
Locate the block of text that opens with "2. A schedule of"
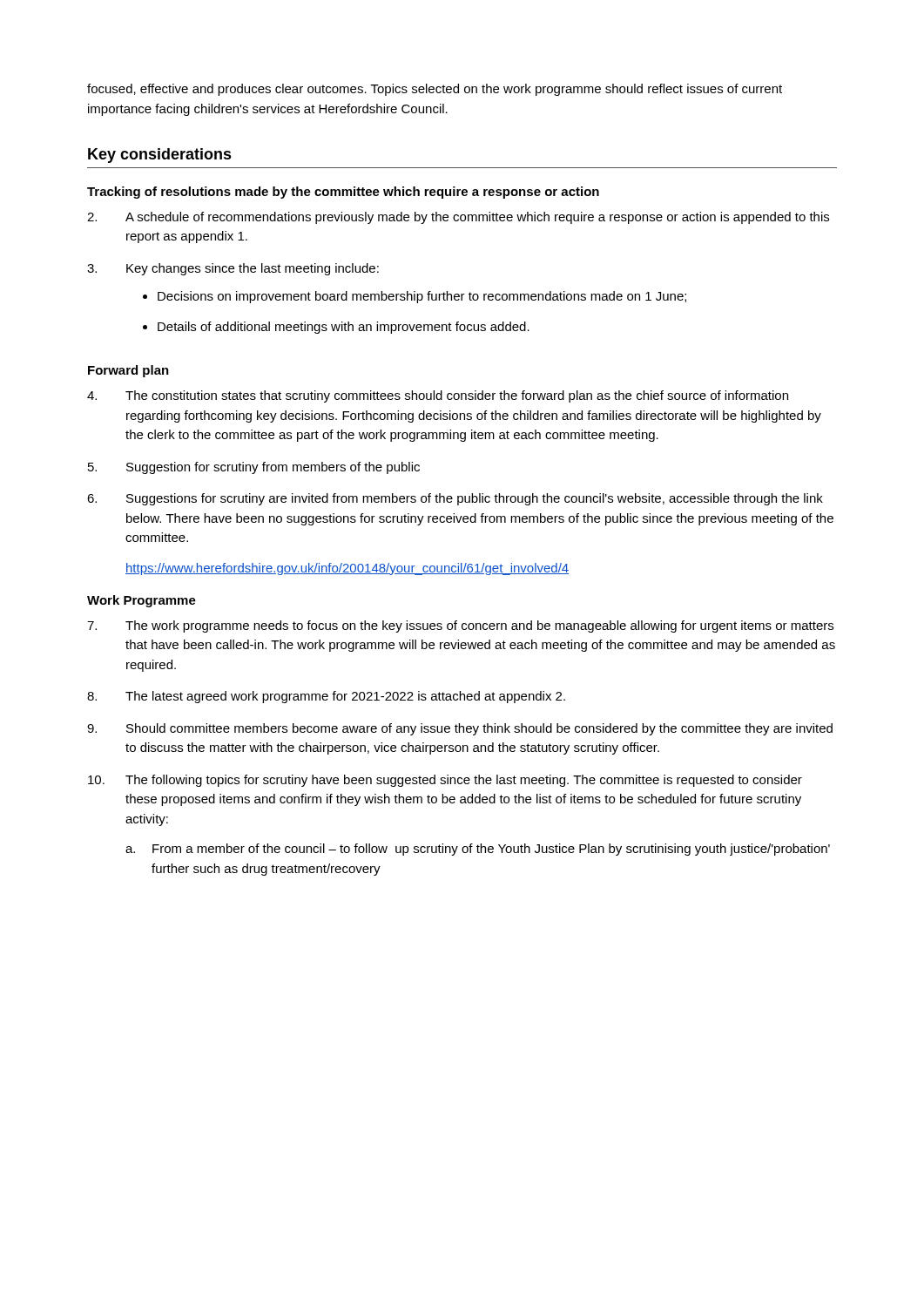point(462,227)
